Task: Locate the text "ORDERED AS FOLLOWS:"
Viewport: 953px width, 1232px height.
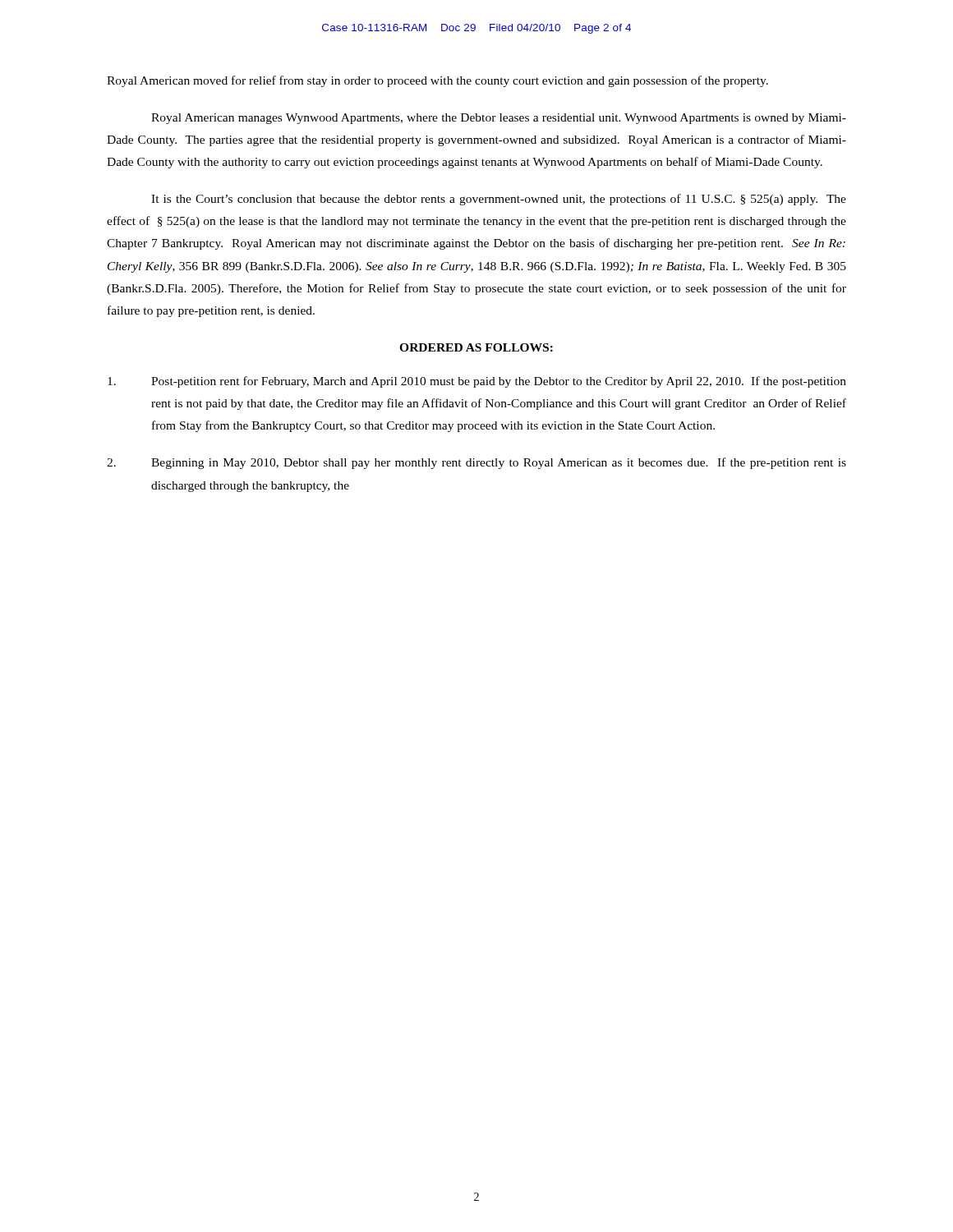Action: [476, 347]
